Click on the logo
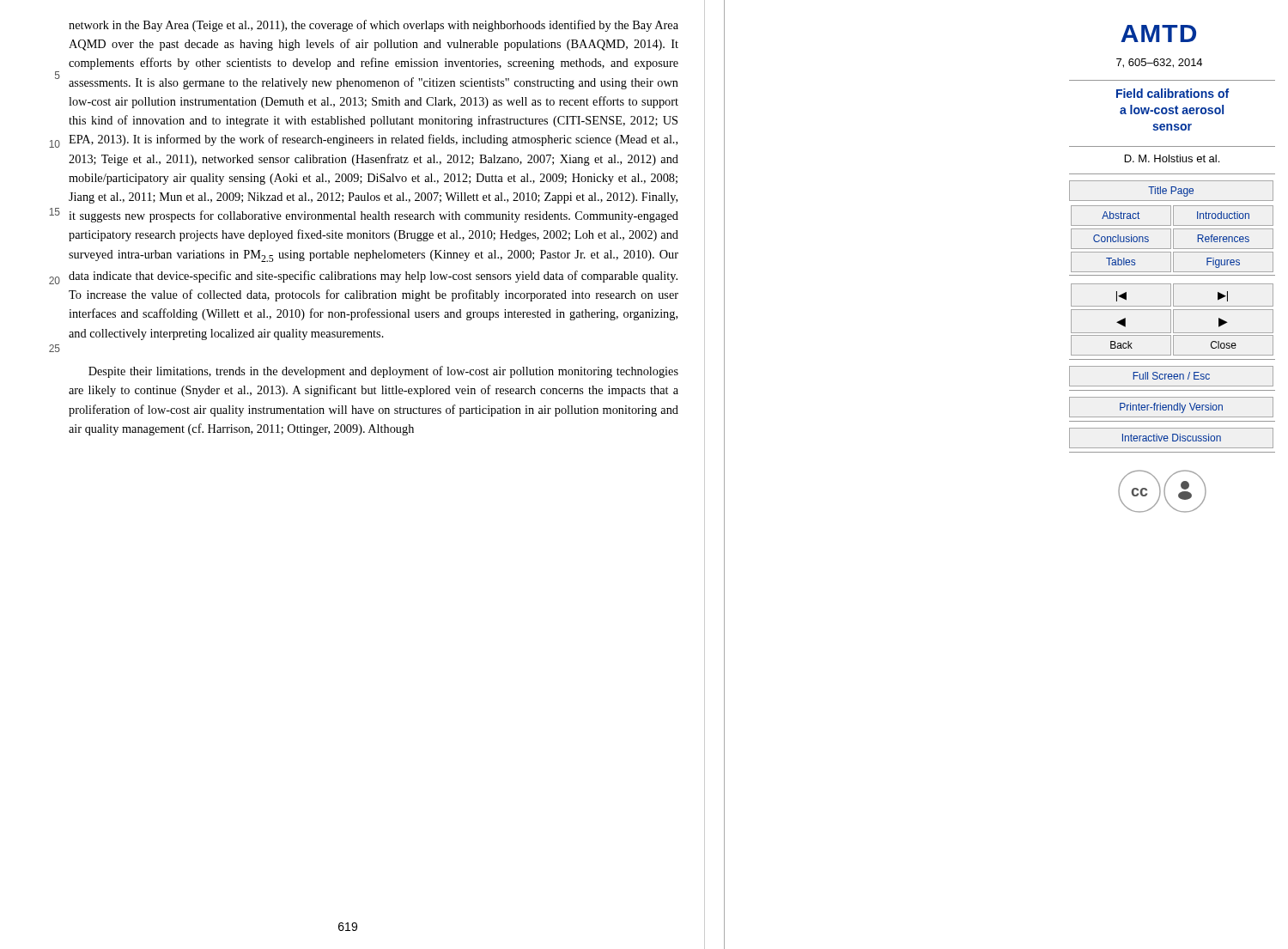 coord(1172,493)
